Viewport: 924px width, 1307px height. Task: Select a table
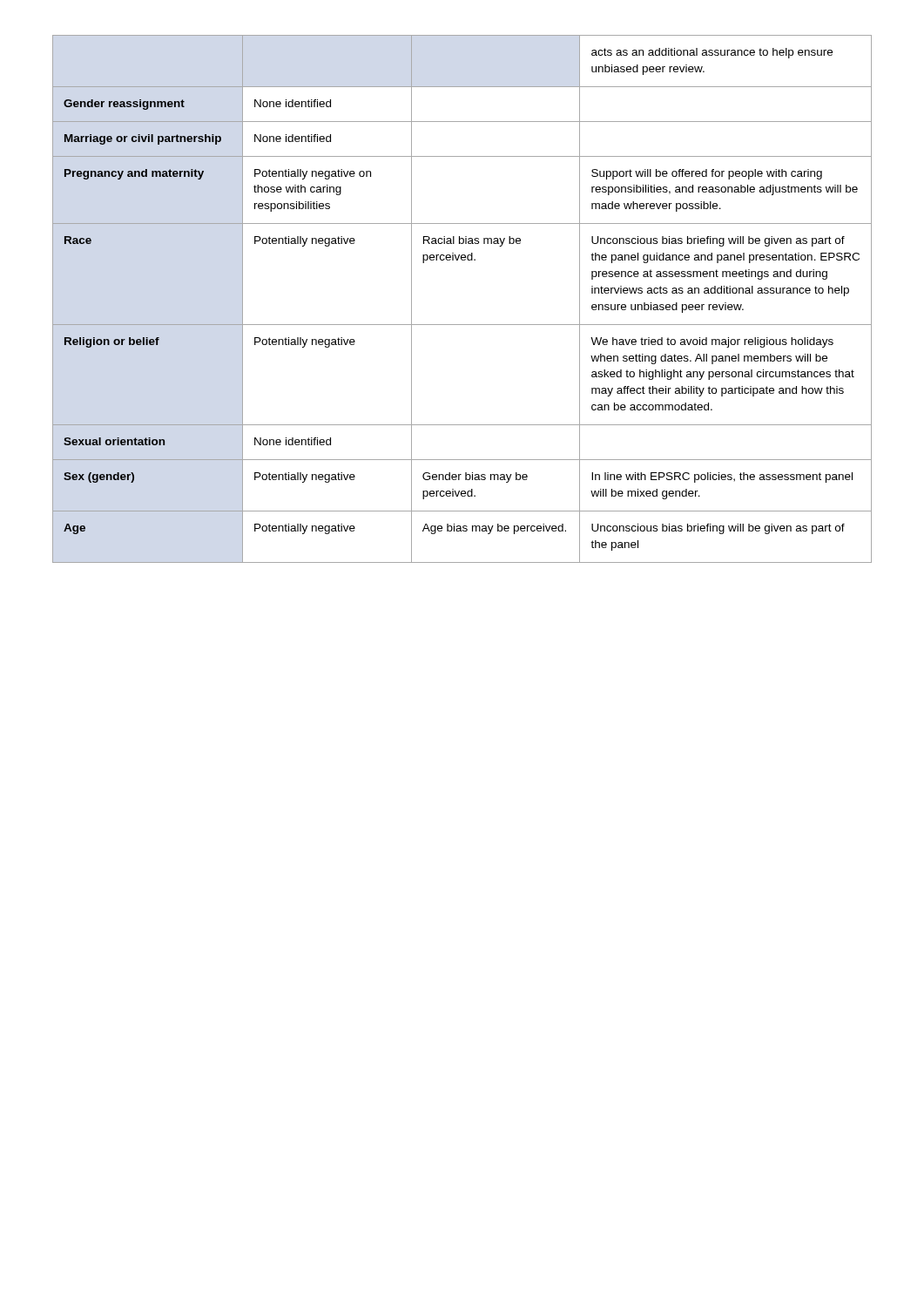point(462,299)
